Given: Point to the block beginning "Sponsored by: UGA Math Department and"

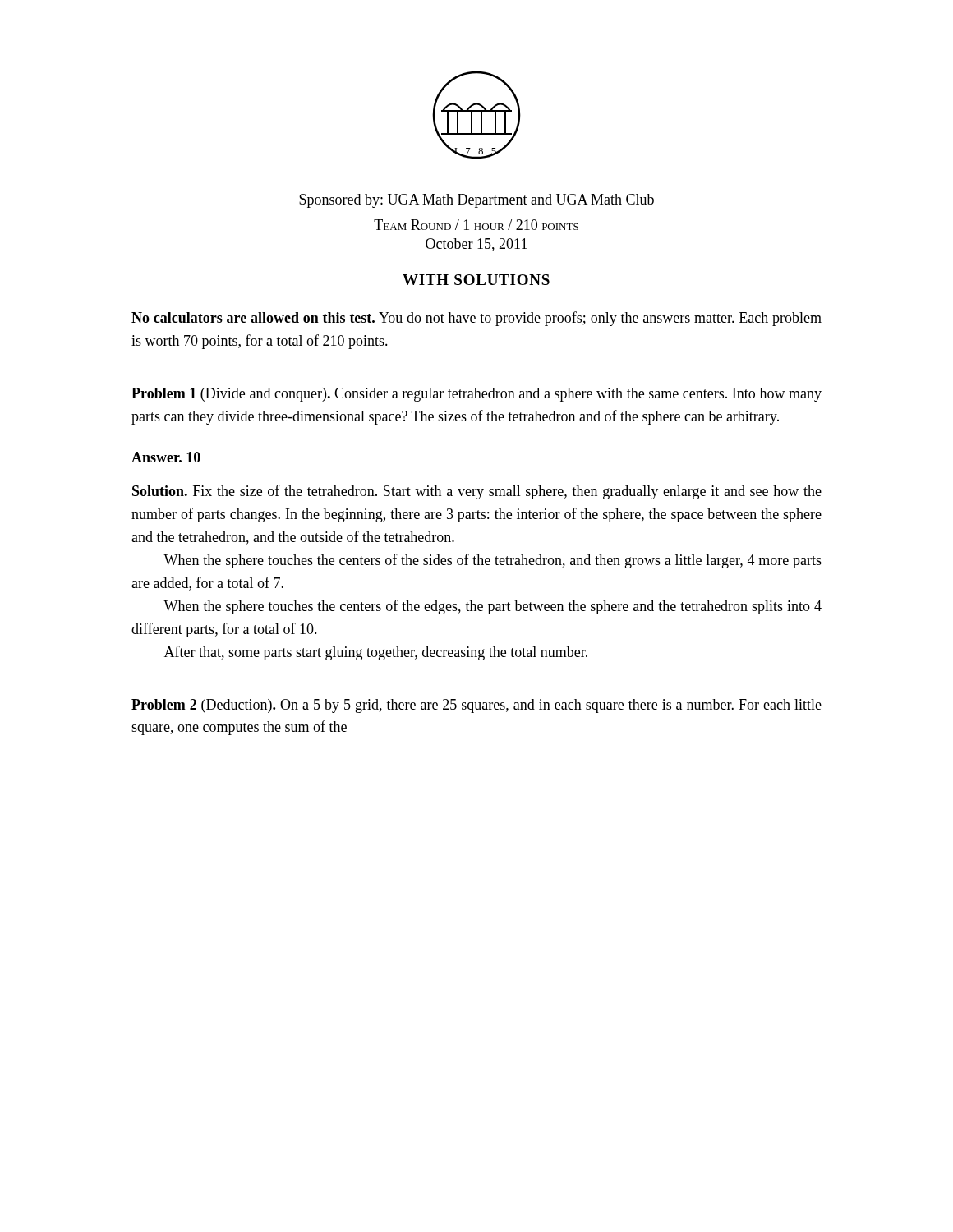Looking at the screenshot, I should tap(476, 200).
